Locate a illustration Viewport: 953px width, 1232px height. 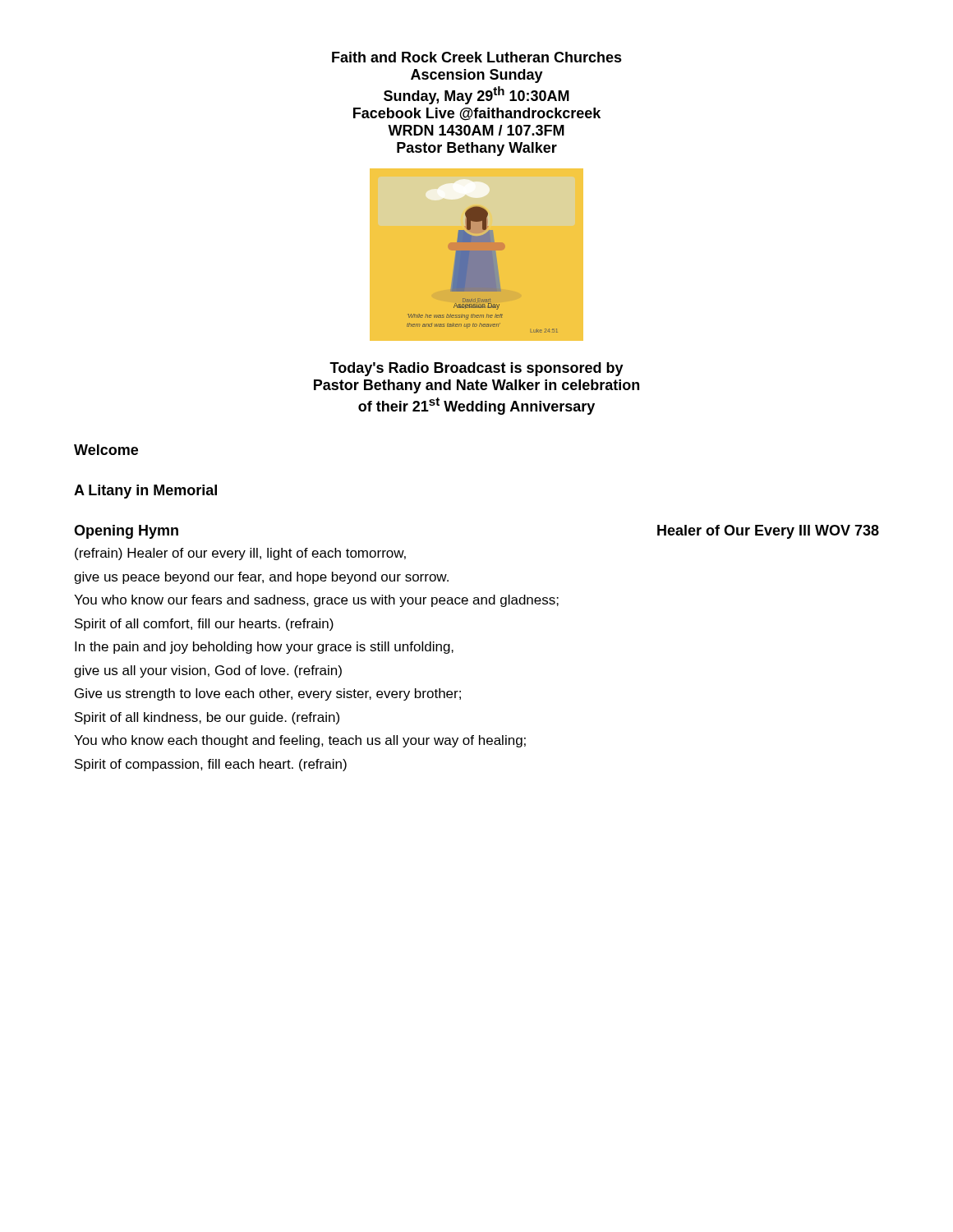pyautogui.click(x=476, y=257)
